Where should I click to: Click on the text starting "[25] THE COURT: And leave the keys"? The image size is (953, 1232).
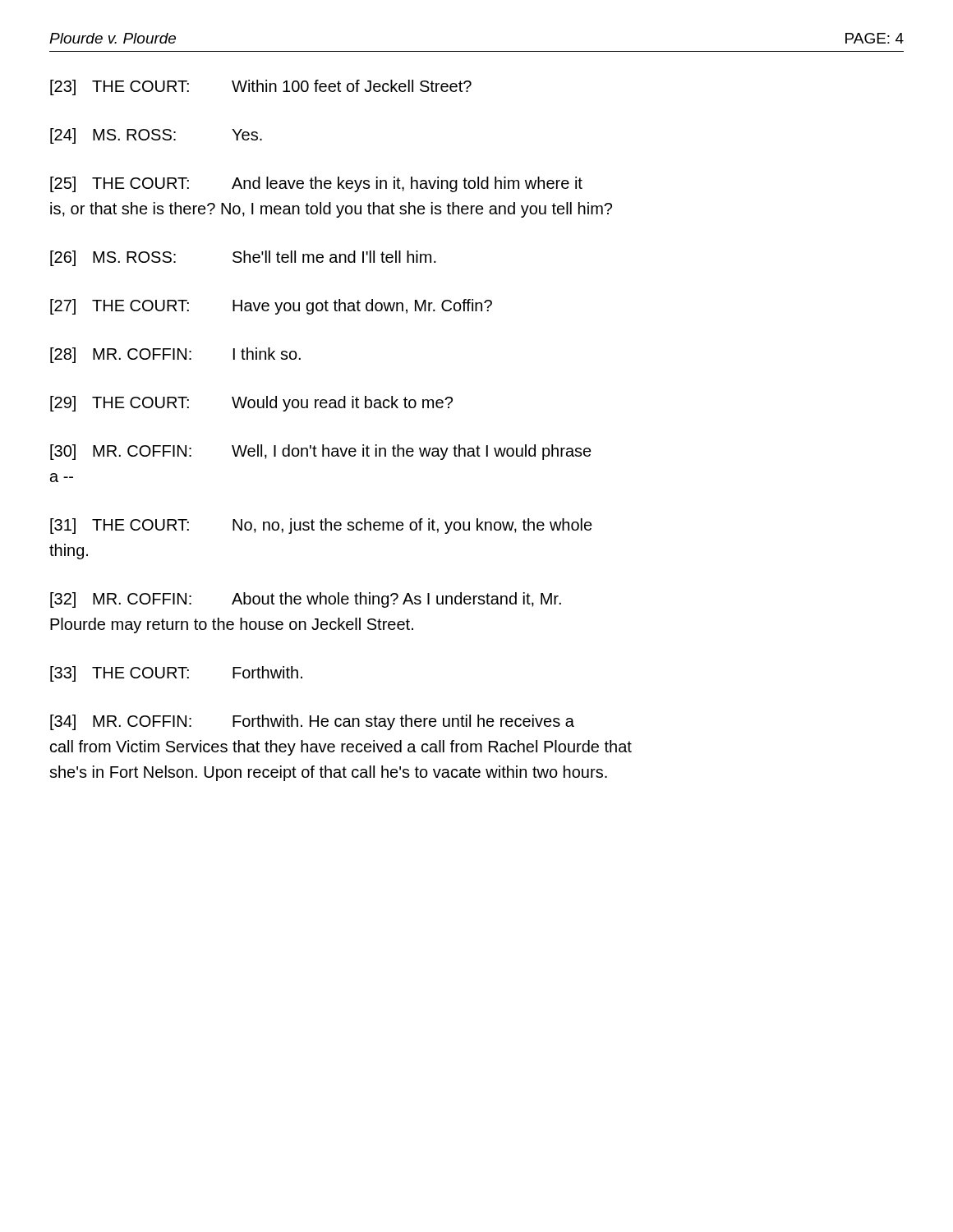[x=476, y=196]
